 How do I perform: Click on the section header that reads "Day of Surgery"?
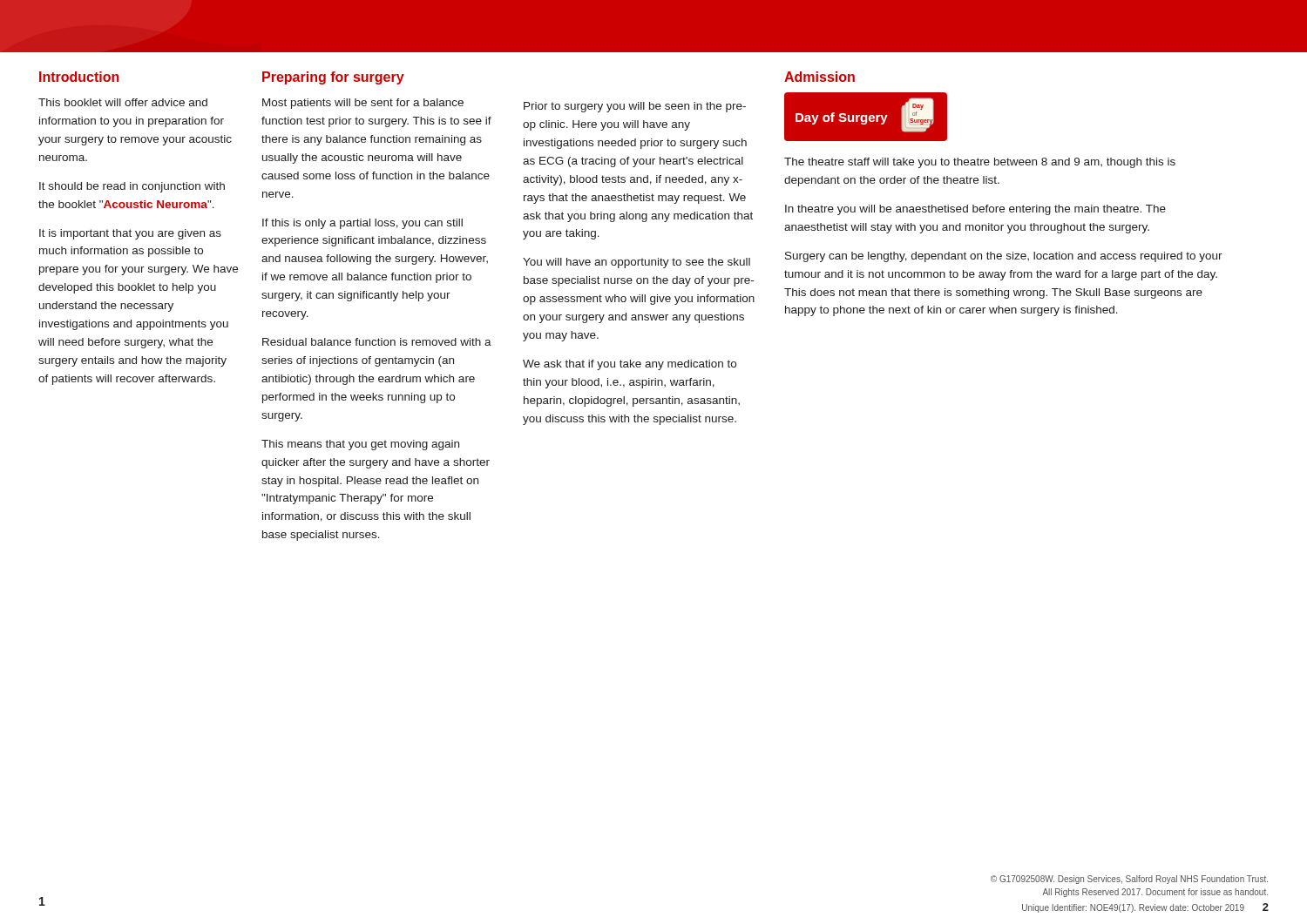pyautogui.click(x=866, y=117)
